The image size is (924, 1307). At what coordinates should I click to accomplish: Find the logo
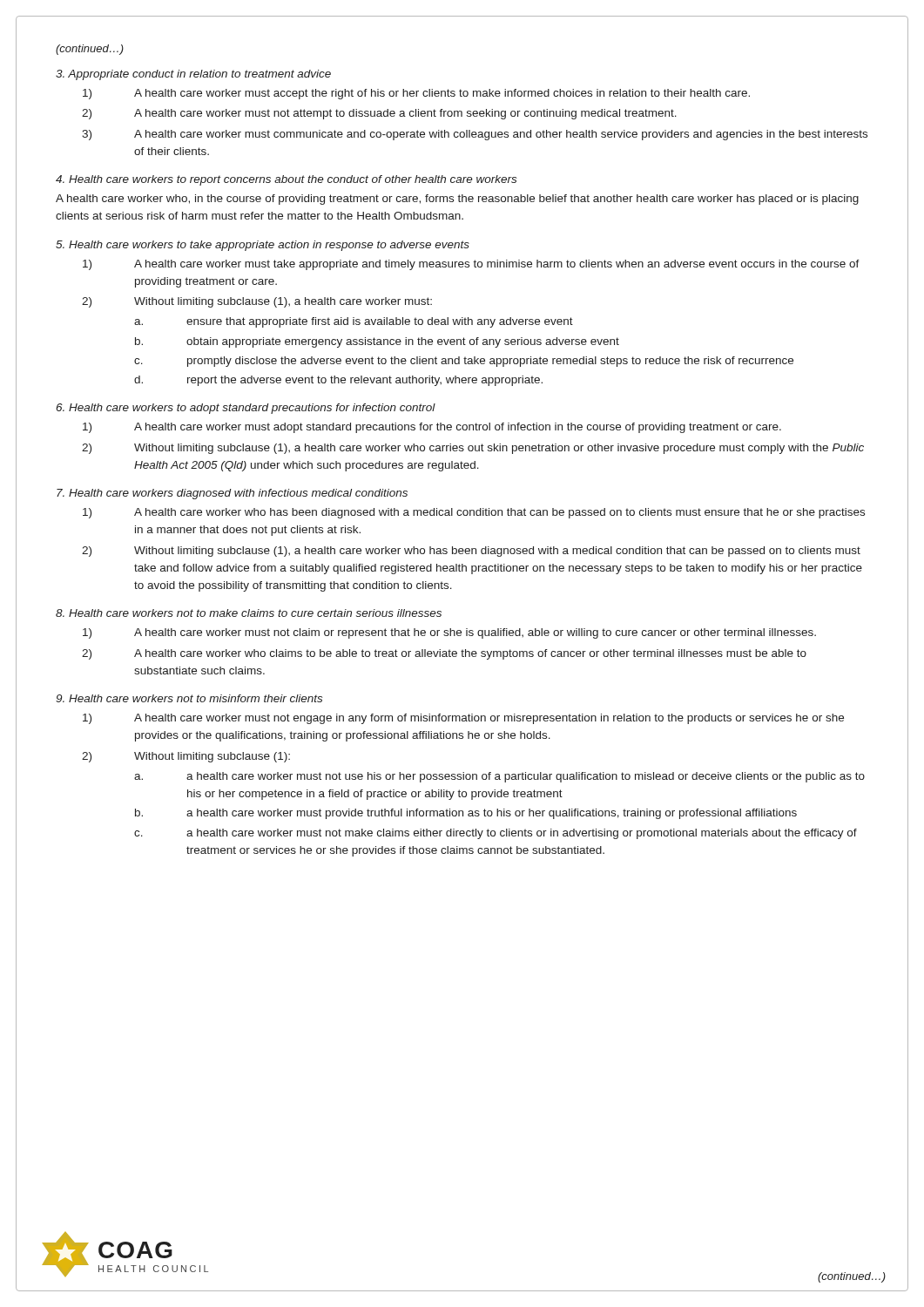click(x=125, y=1256)
